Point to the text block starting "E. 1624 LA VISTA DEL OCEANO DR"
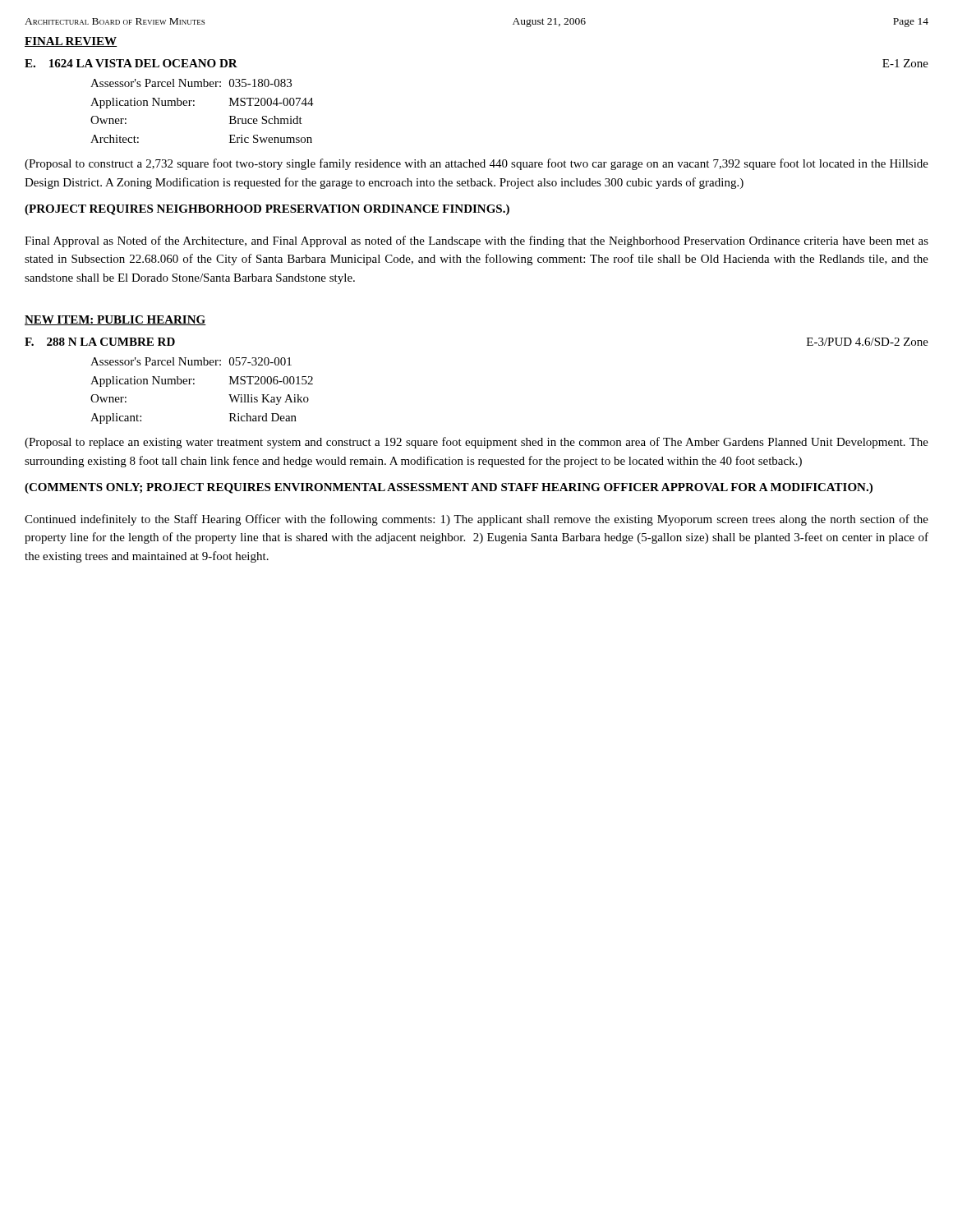This screenshot has height=1232, width=953. click(x=131, y=63)
